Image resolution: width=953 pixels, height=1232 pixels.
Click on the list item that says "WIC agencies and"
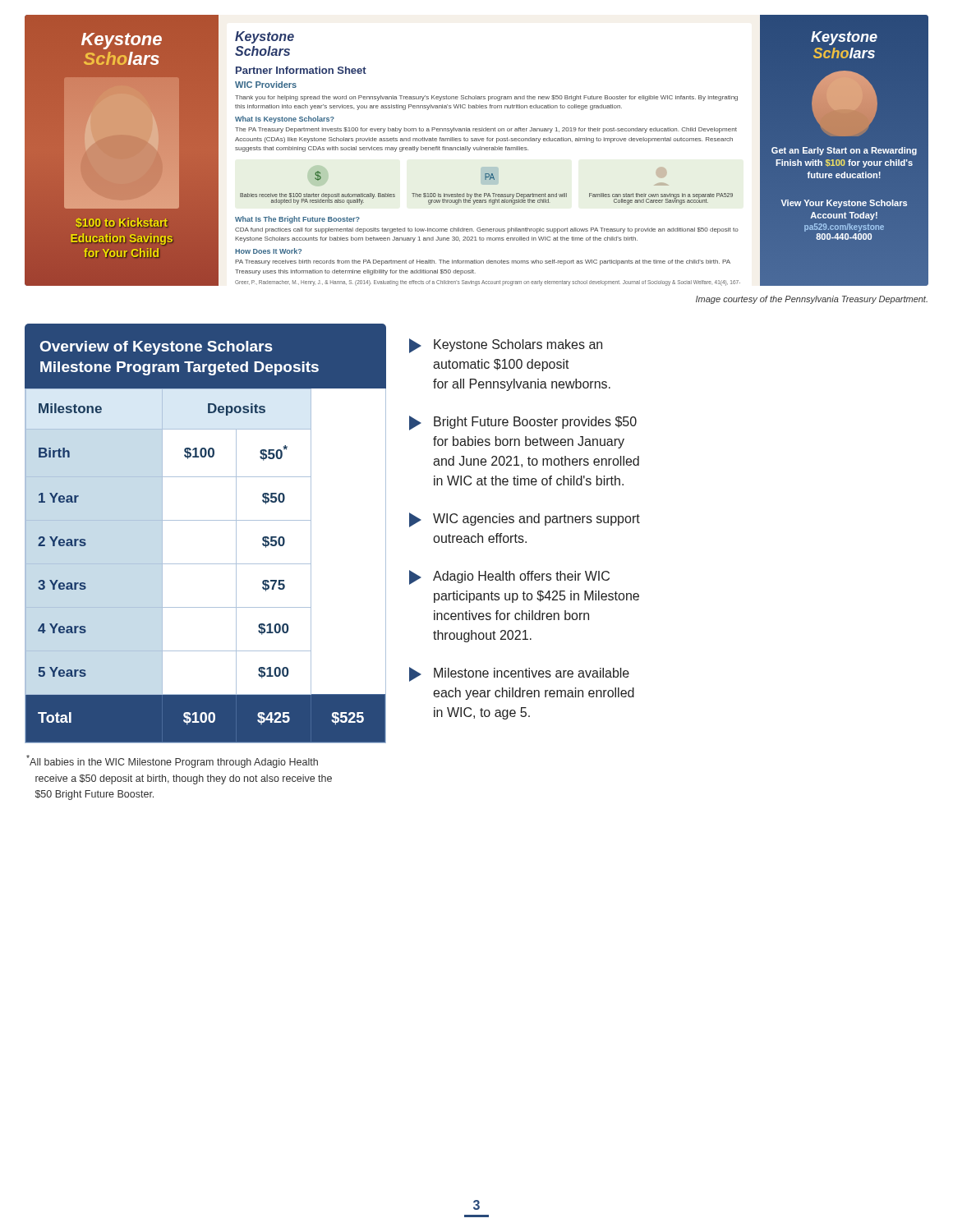pos(524,529)
